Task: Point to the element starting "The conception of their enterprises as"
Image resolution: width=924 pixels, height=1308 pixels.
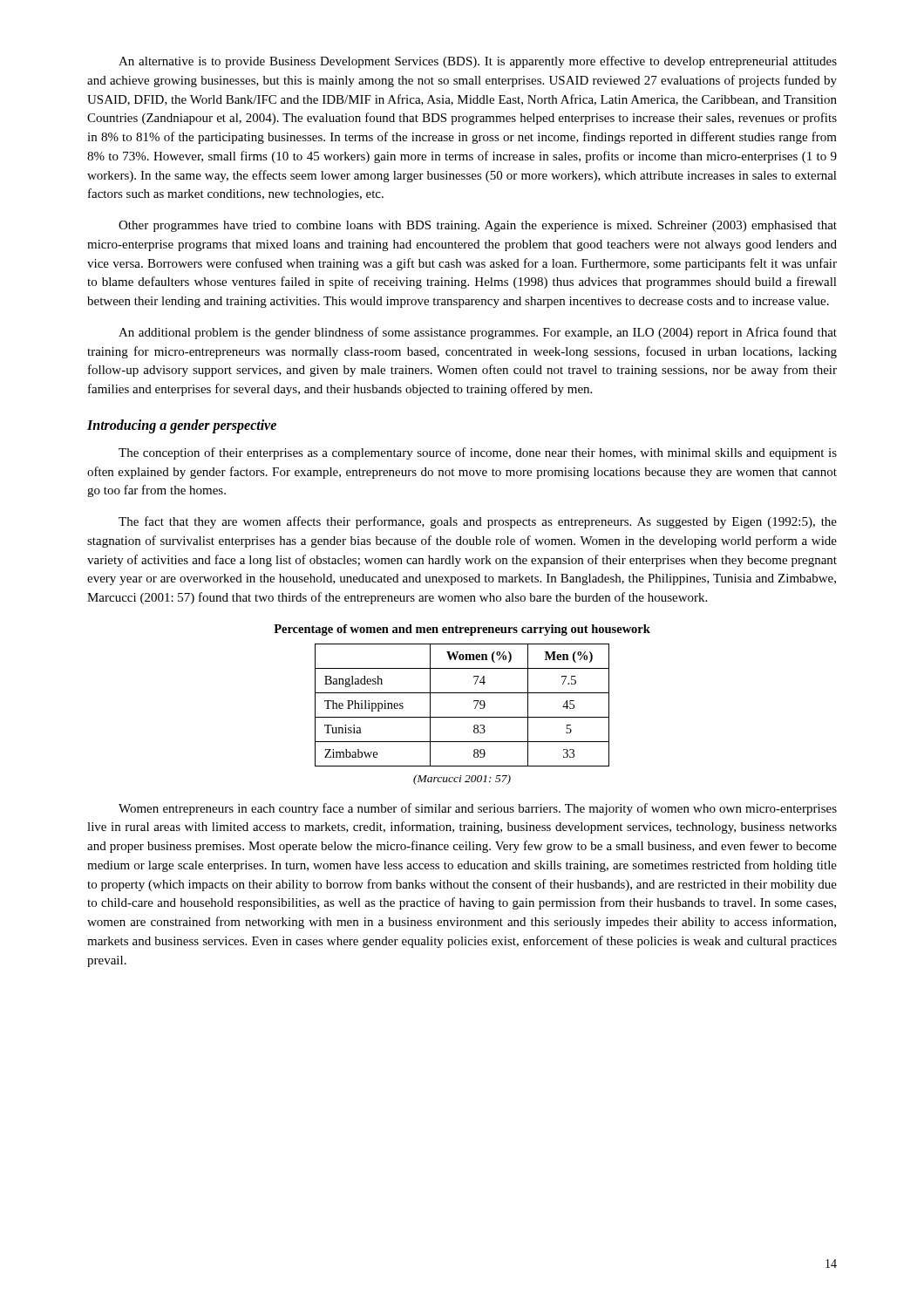Action: 462,472
